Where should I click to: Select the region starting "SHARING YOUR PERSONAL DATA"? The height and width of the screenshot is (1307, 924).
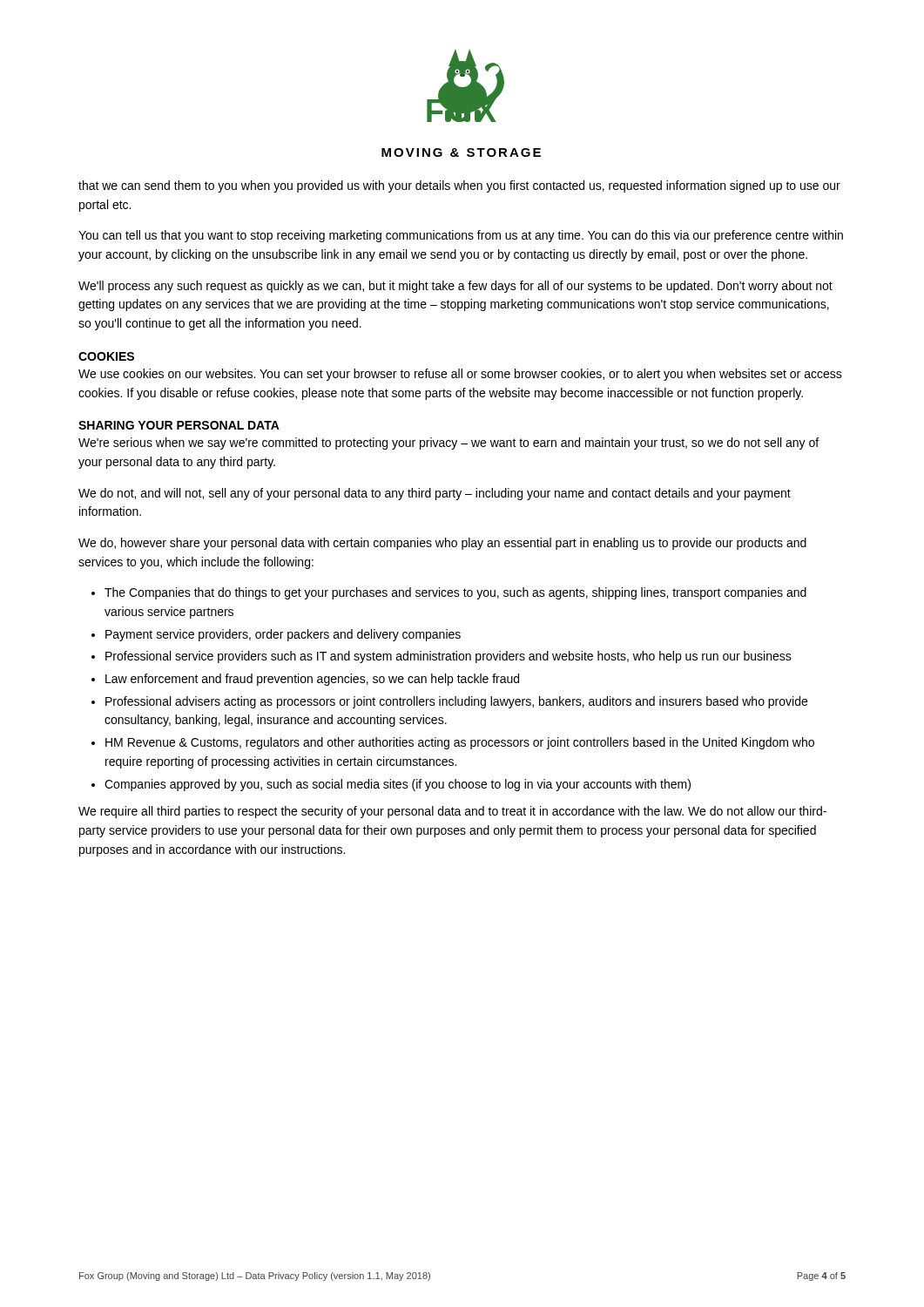coord(179,425)
